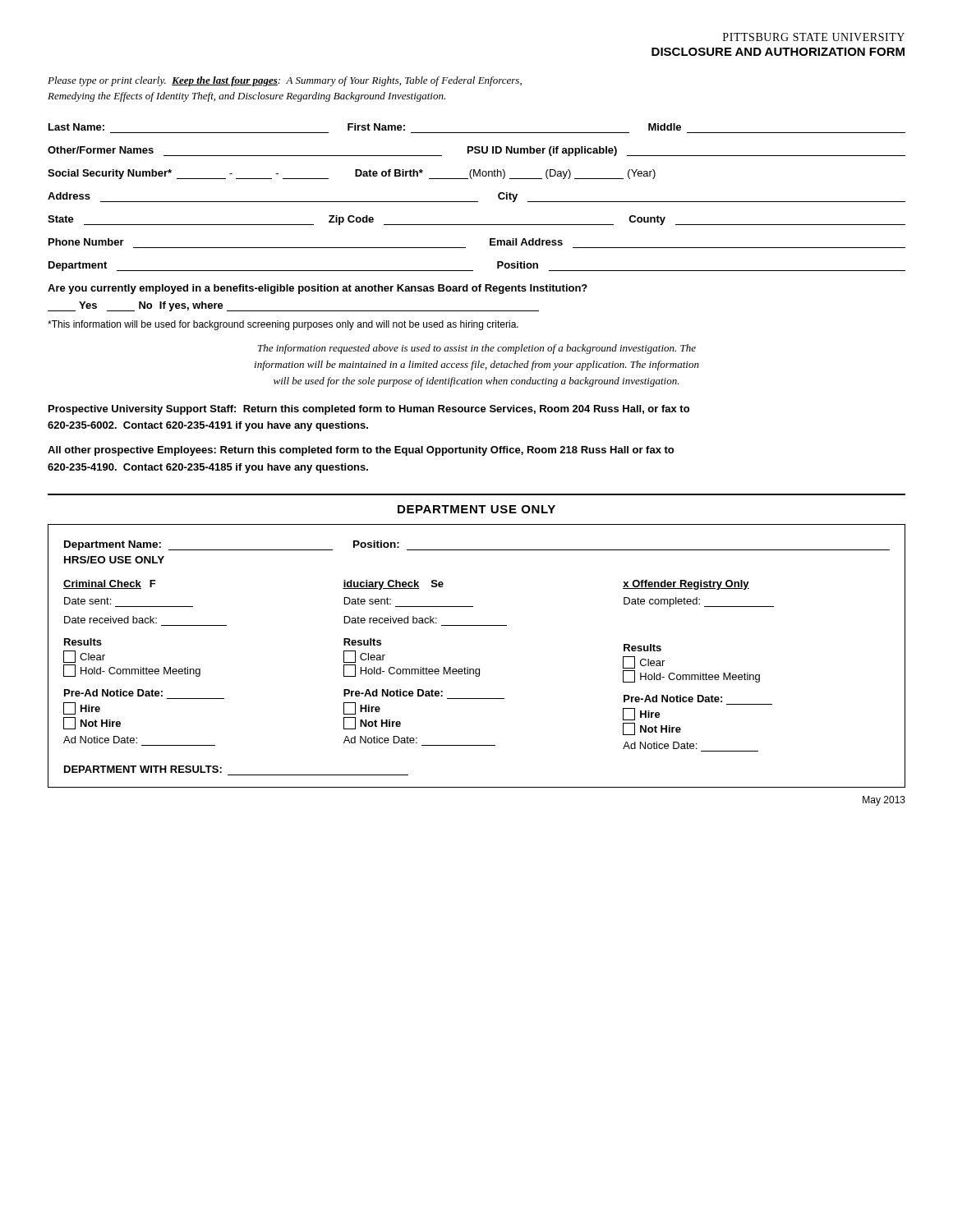Where does it say "Phone Number Email Address"?
This screenshot has width=953, height=1232.
[x=87, y=242]
